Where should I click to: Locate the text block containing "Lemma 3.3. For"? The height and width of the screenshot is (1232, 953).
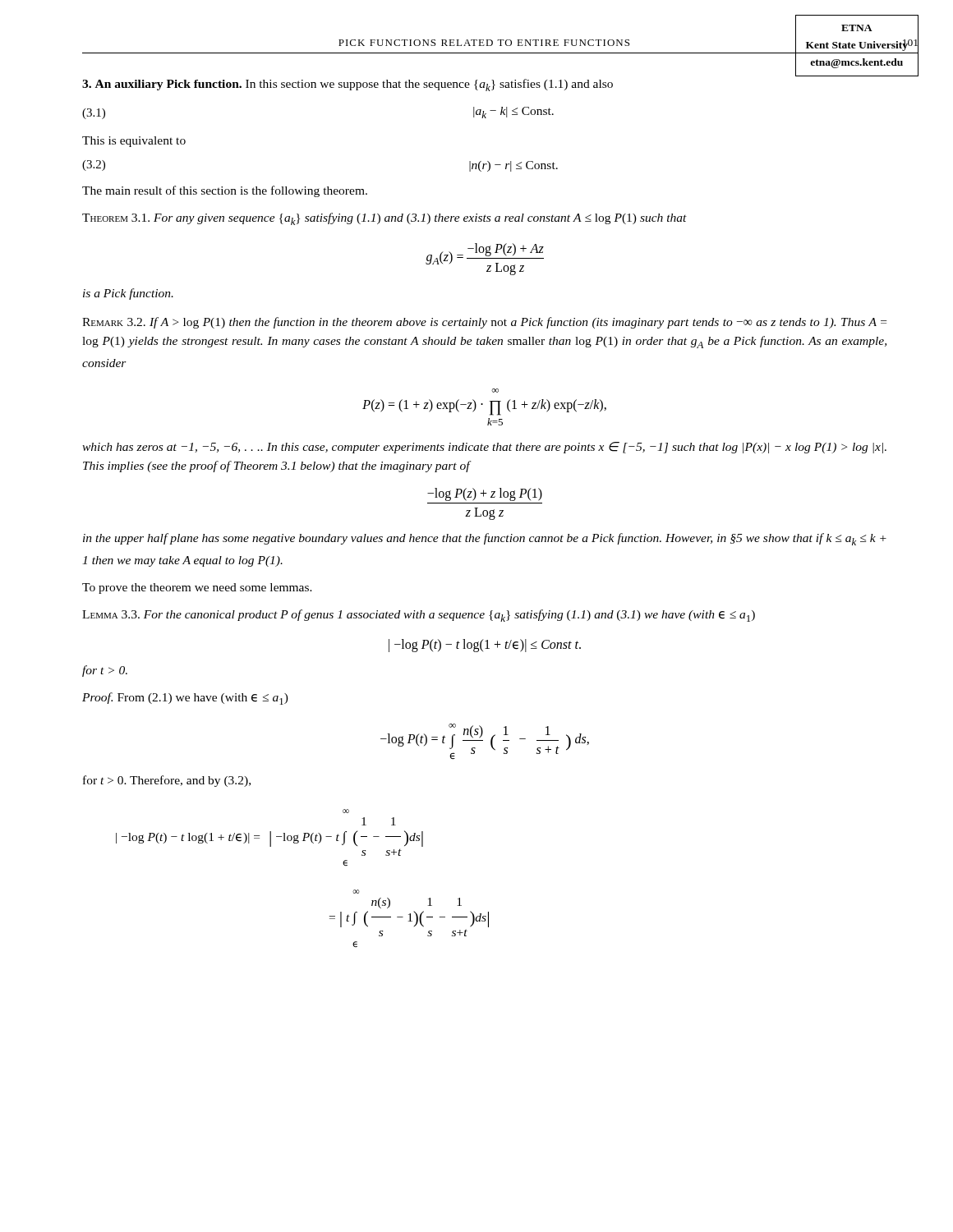click(x=419, y=616)
